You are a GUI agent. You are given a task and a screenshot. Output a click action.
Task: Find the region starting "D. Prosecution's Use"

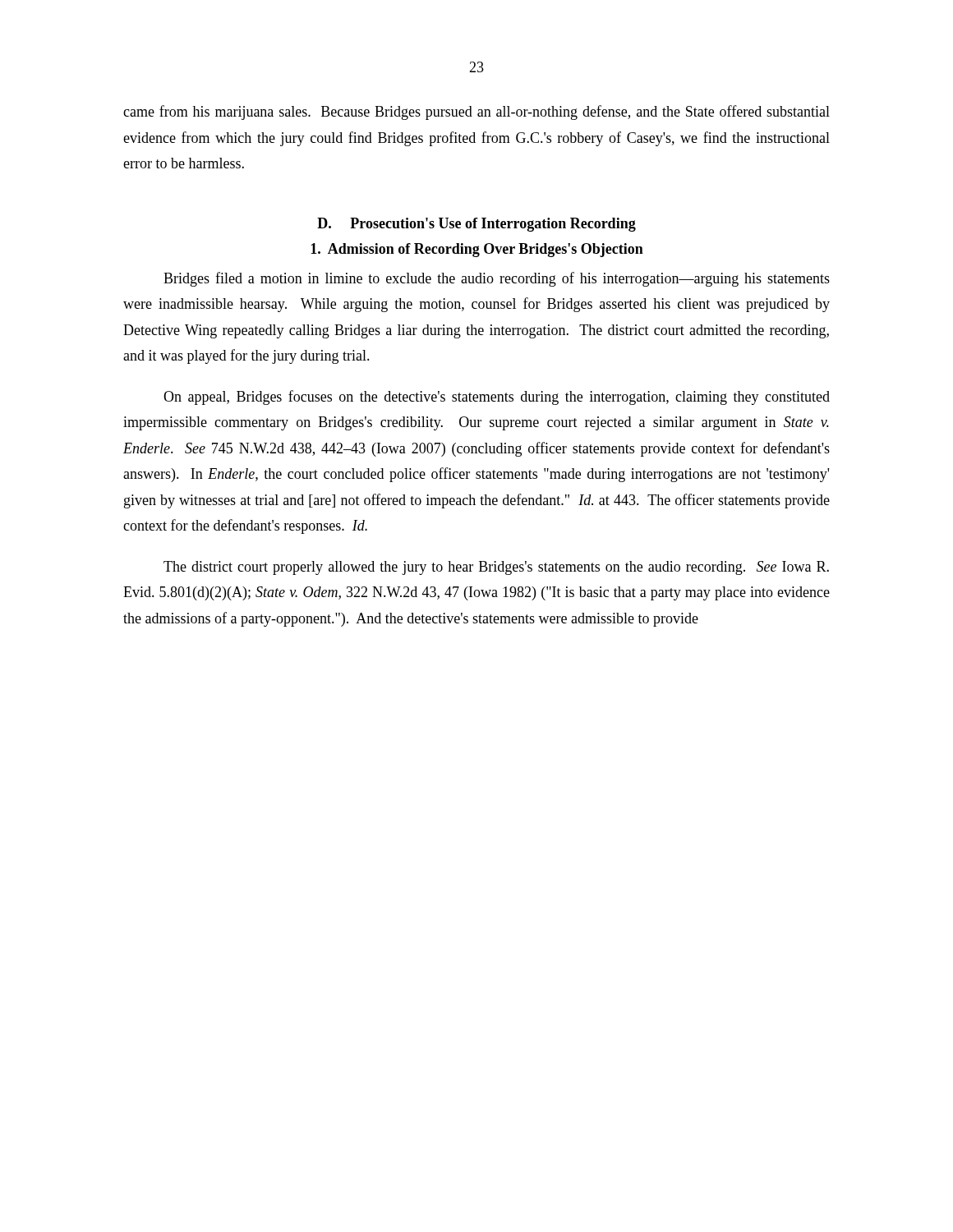476,223
